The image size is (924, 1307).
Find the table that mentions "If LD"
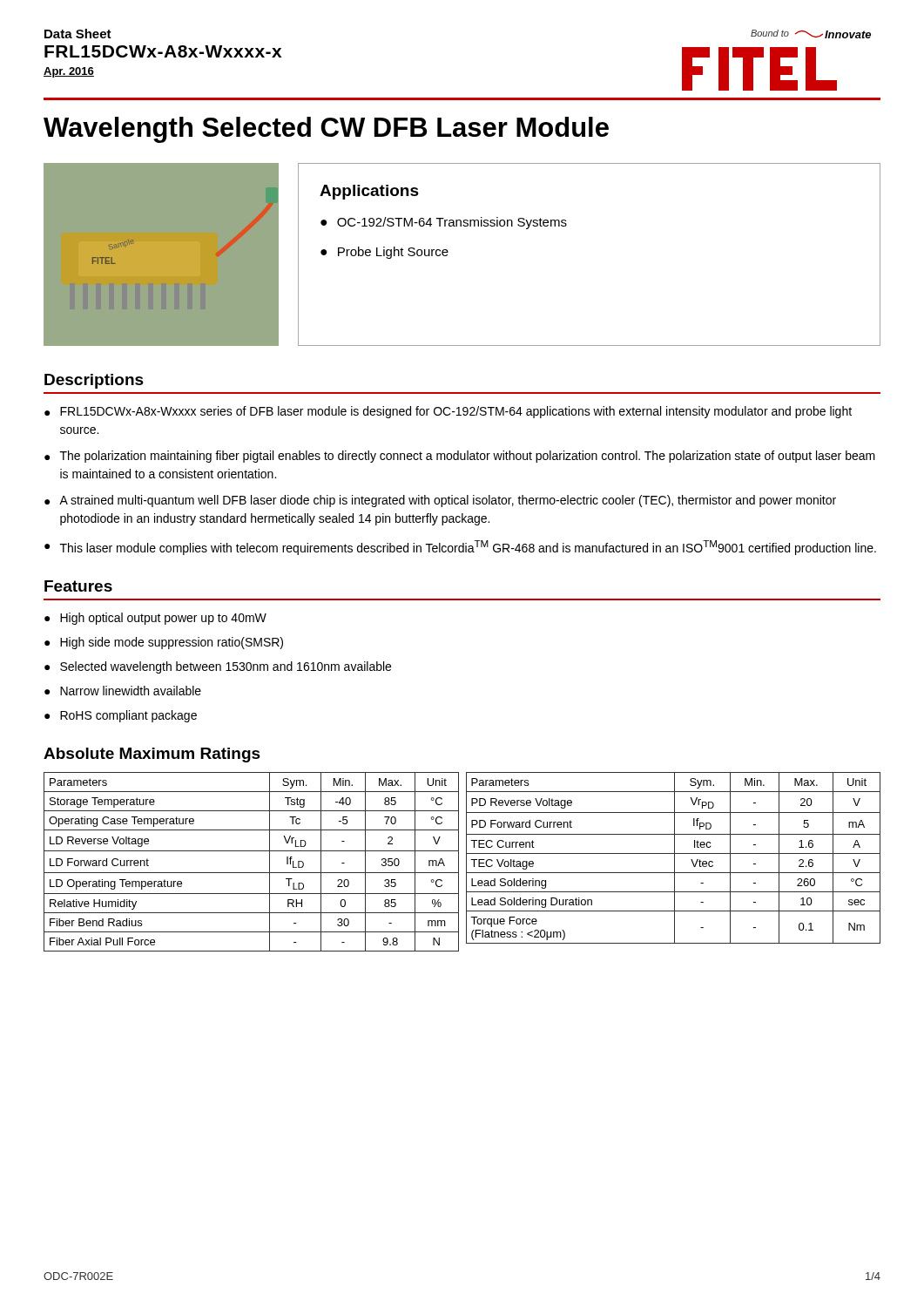pyautogui.click(x=251, y=862)
